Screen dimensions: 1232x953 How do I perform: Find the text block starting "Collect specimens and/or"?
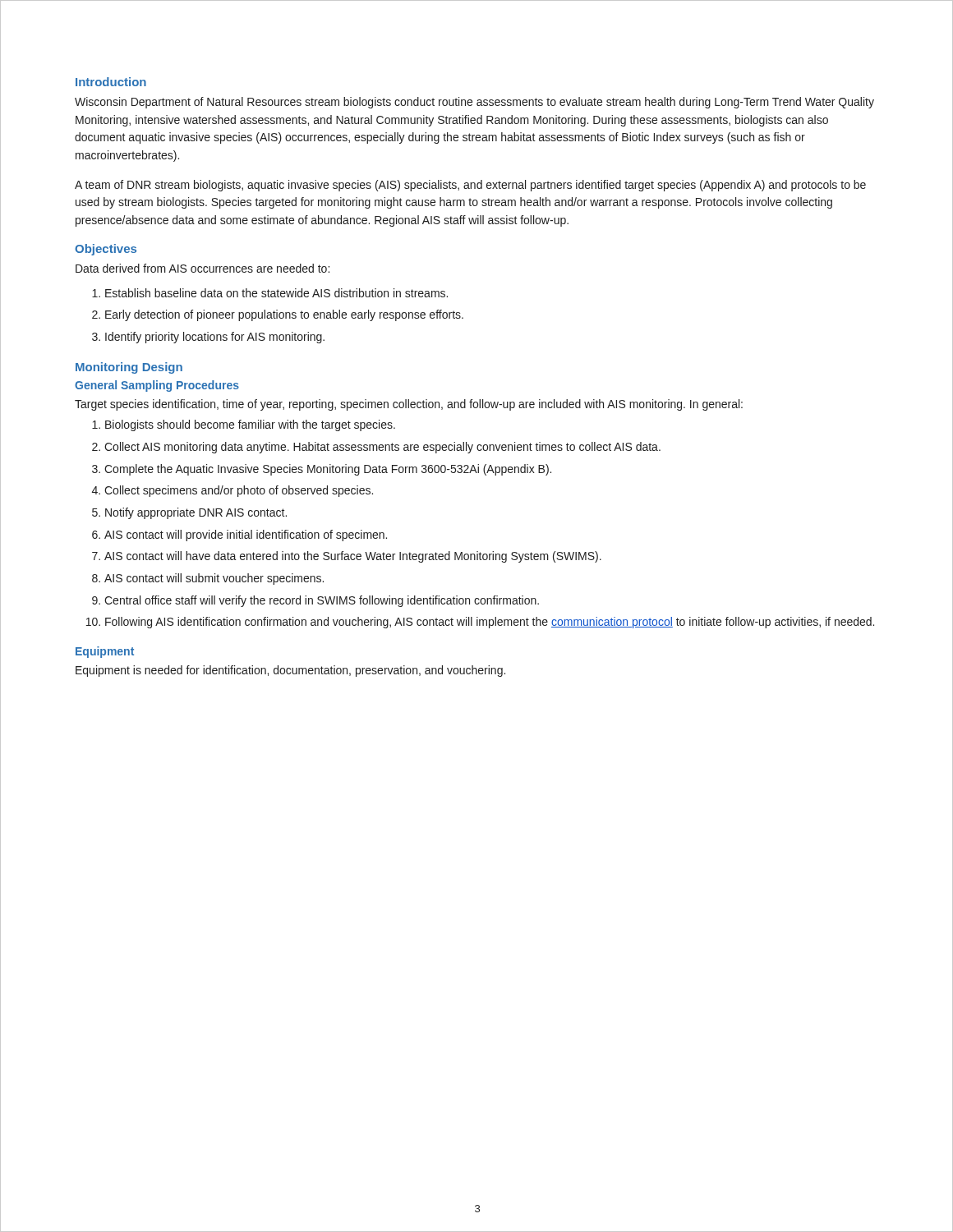239,491
